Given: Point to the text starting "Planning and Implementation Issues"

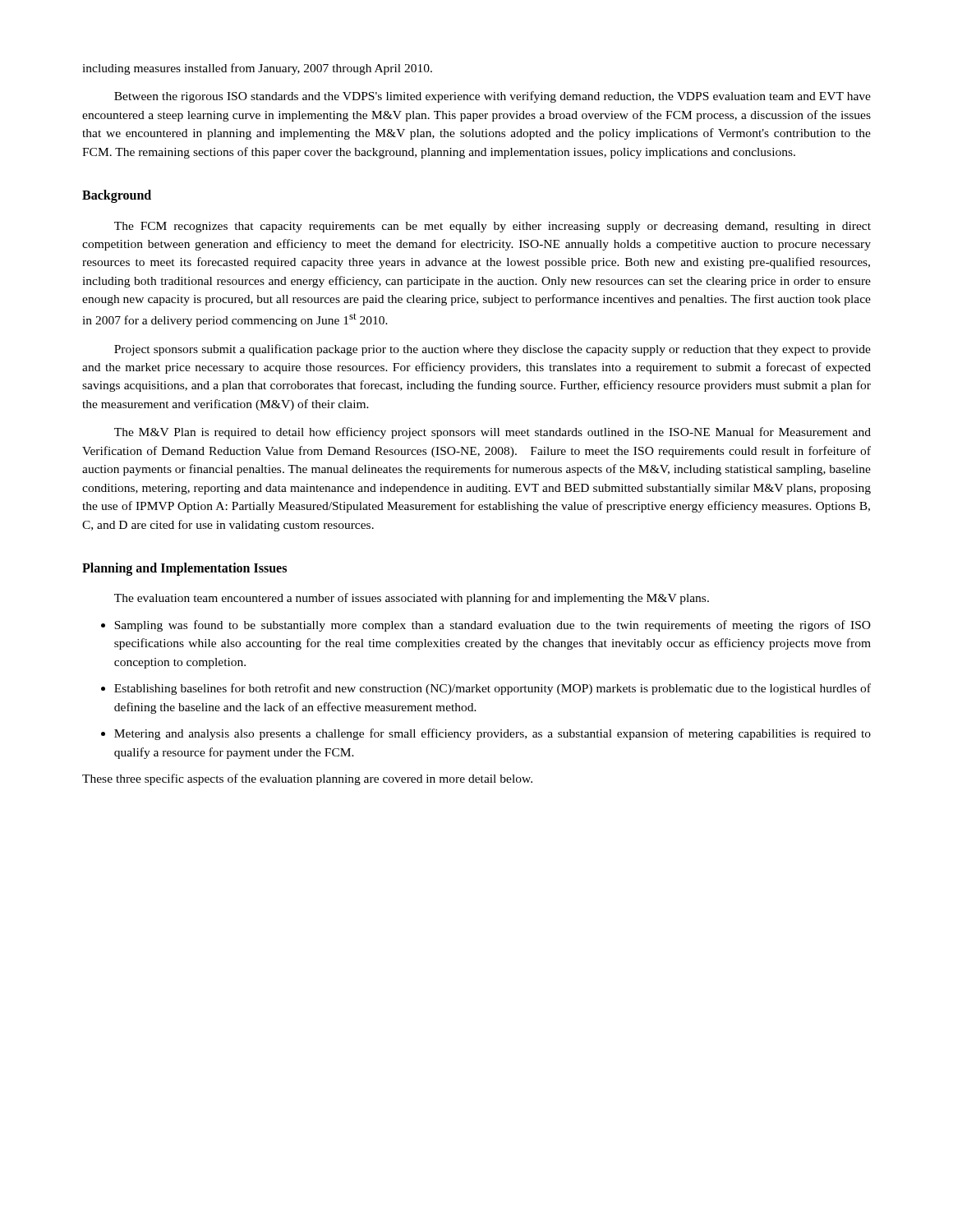Looking at the screenshot, I should 185,568.
